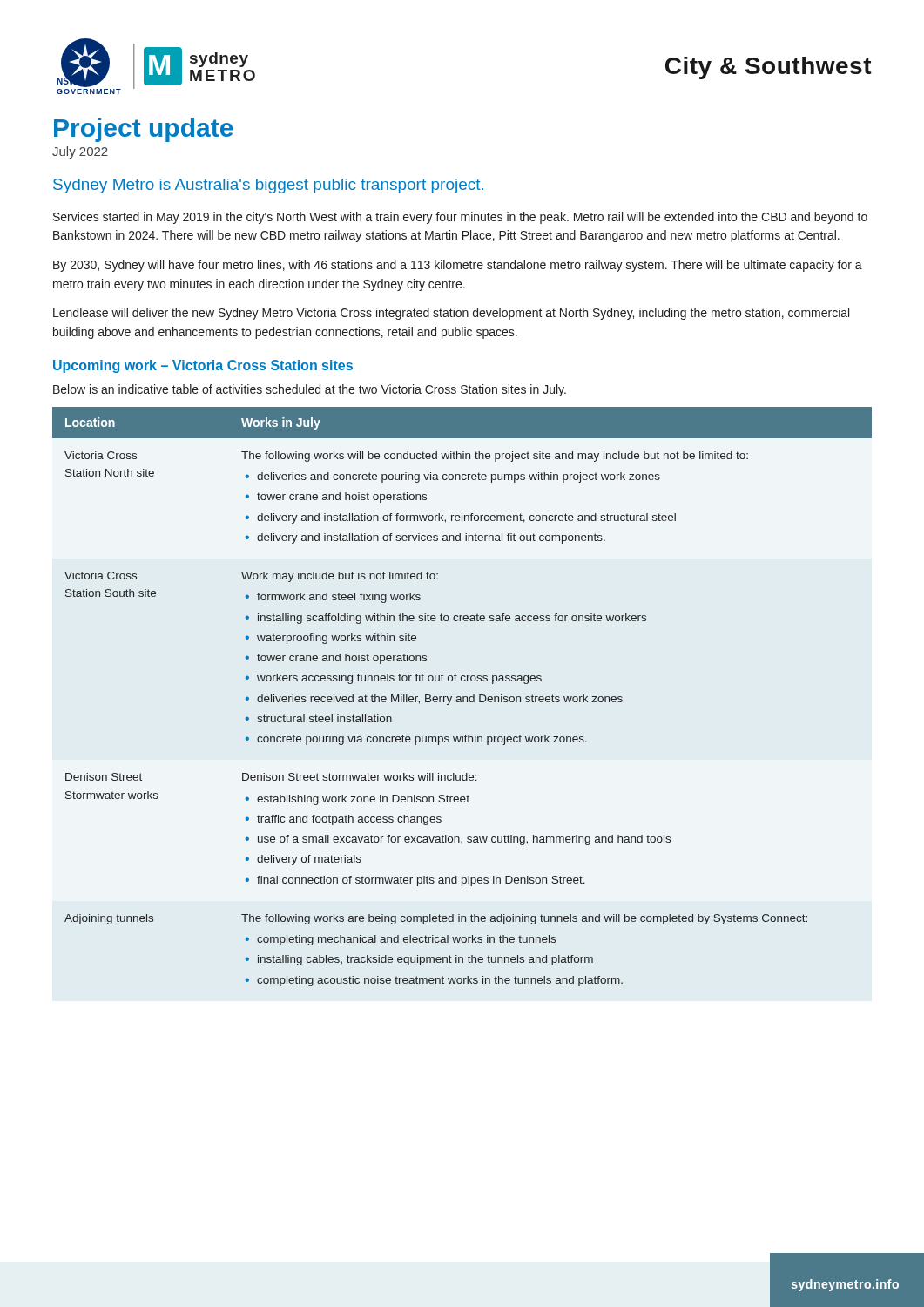Where does it say "City & Southwest"?

click(x=768, y=66)
